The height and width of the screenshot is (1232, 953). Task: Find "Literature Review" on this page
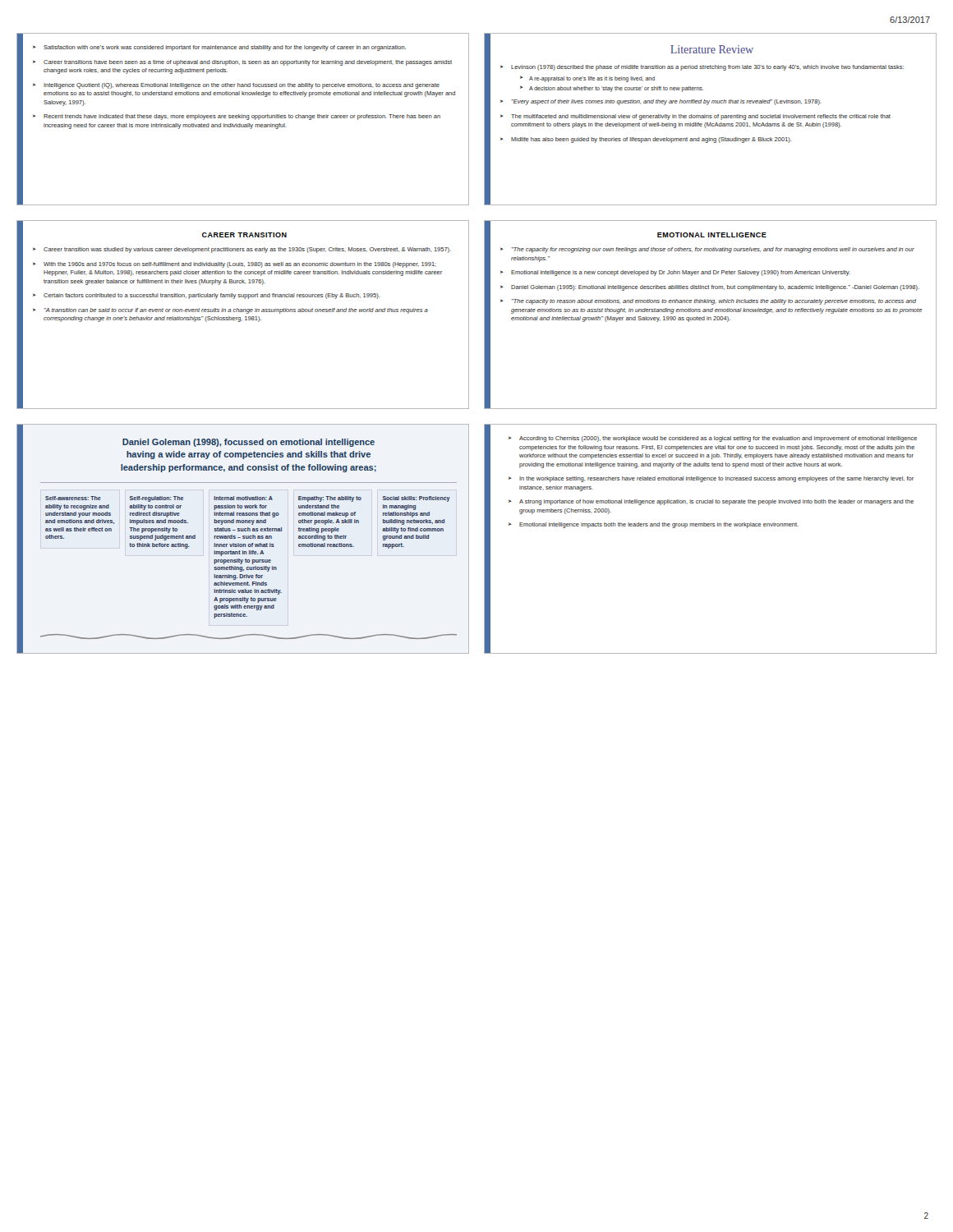712,50
